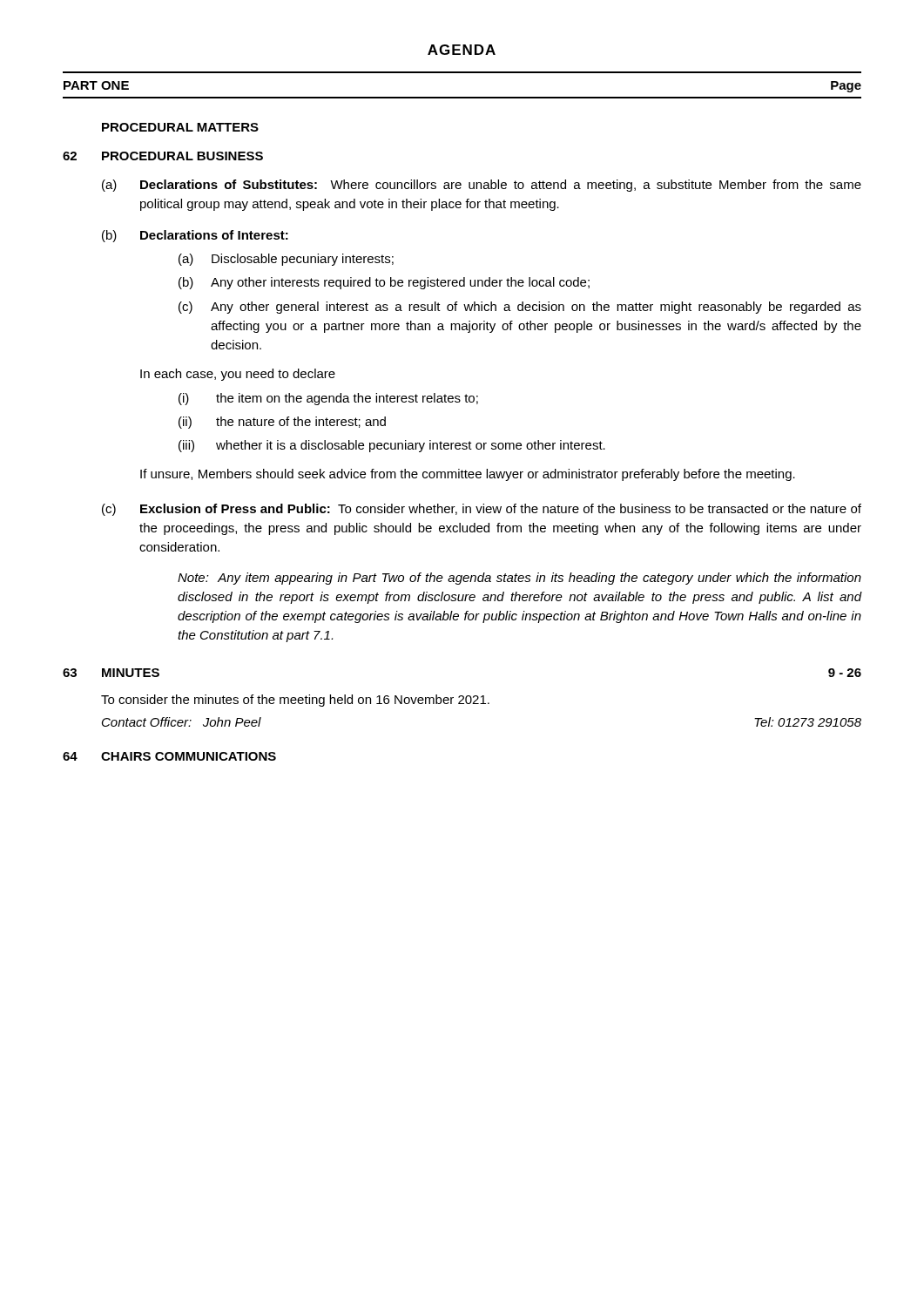
Task: Find "(b) Declarations of Interest:" on this page
Action: pyautogui.click(x=195, y=236)
